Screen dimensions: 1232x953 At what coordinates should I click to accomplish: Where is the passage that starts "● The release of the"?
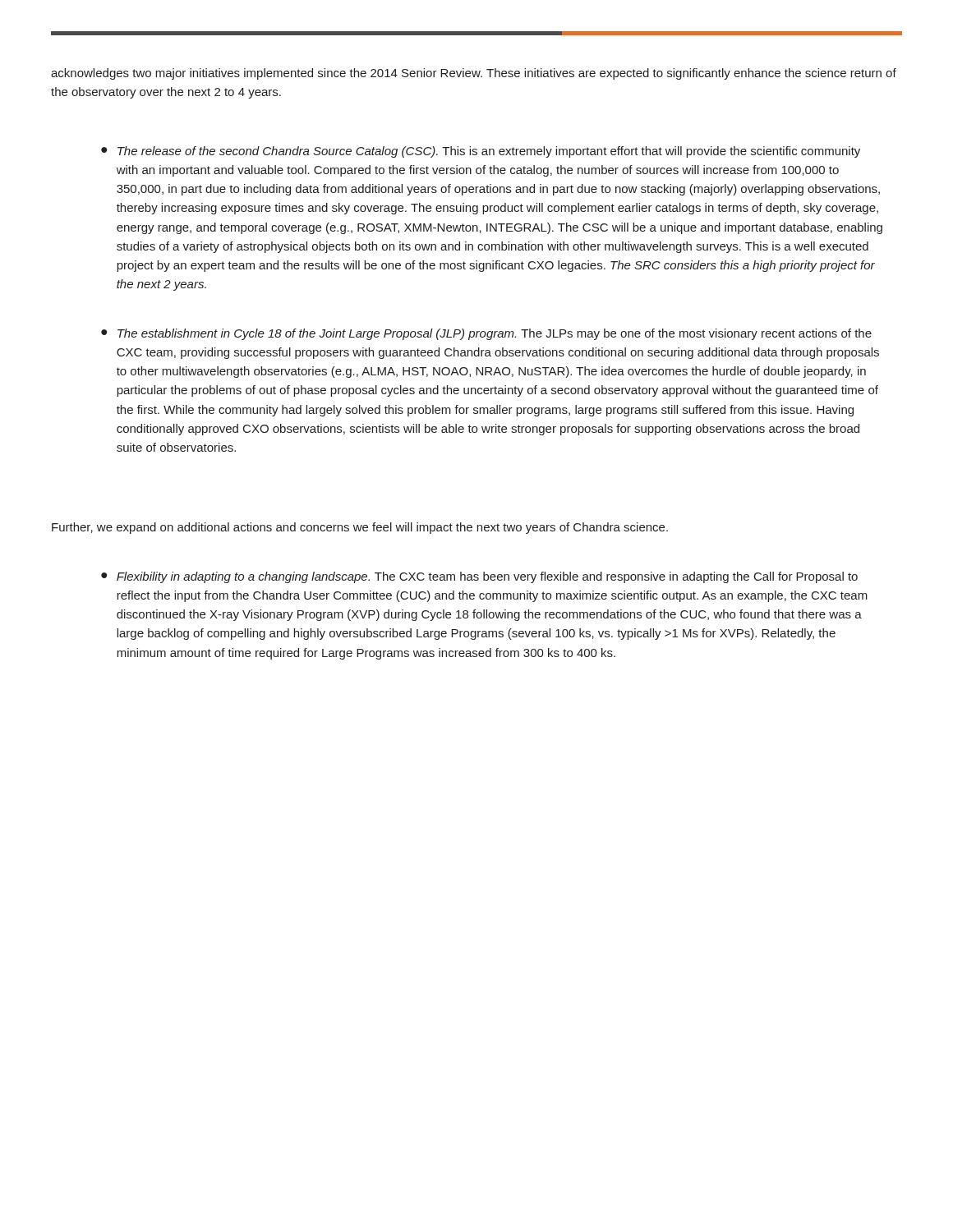(493, 217)
